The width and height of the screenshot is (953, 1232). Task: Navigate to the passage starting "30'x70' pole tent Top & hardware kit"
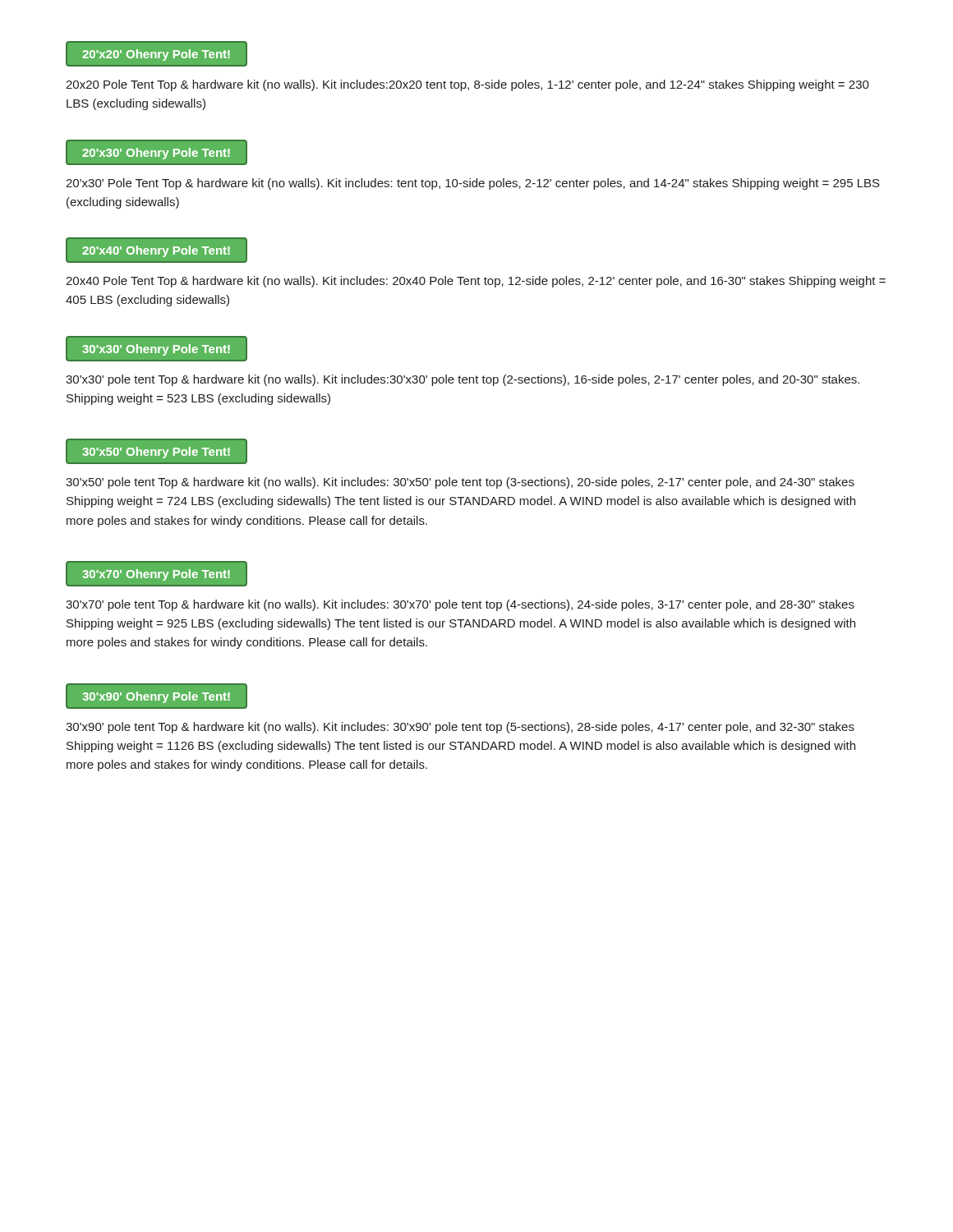461,623
